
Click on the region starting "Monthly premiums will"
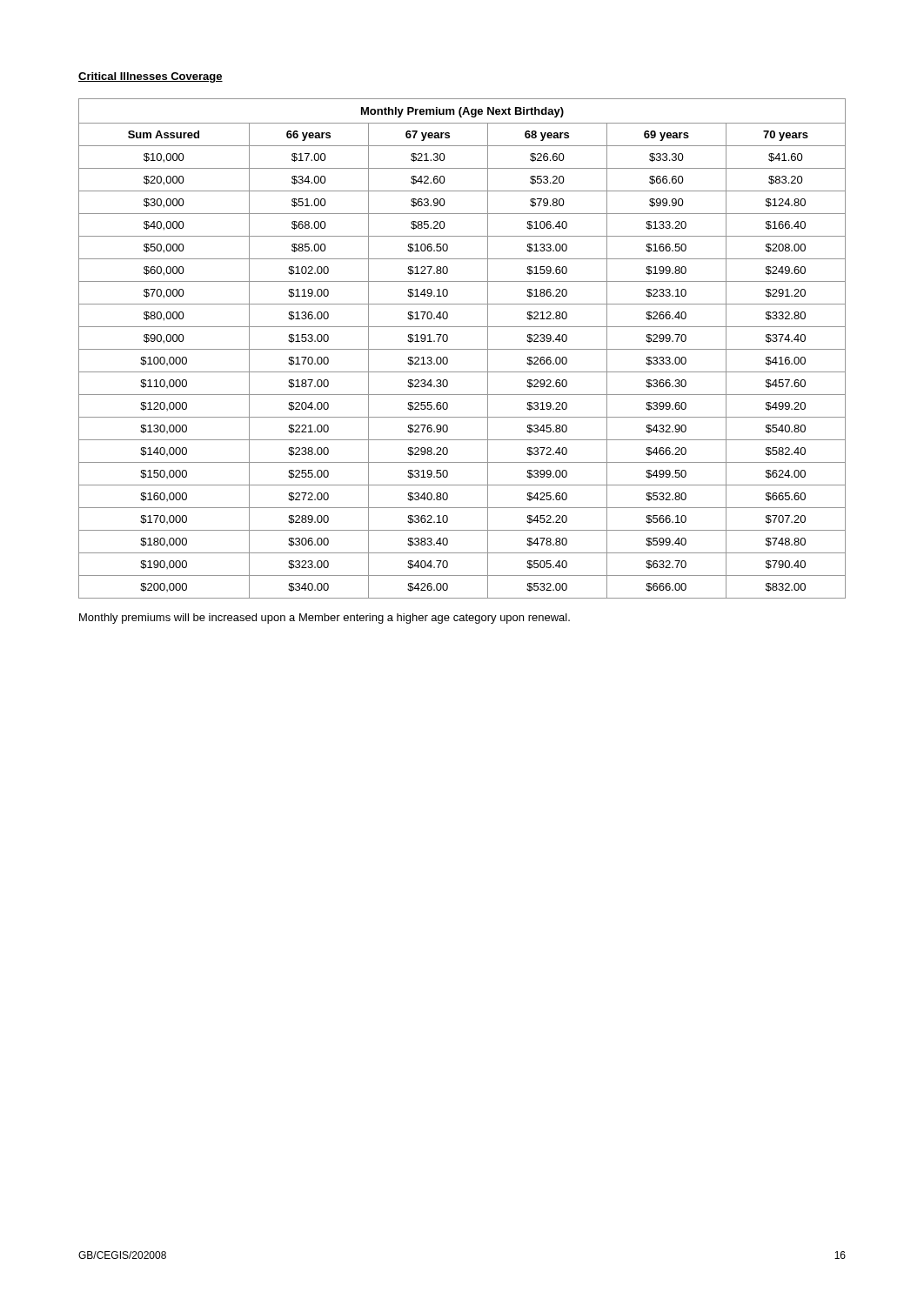tap(324, 617)
